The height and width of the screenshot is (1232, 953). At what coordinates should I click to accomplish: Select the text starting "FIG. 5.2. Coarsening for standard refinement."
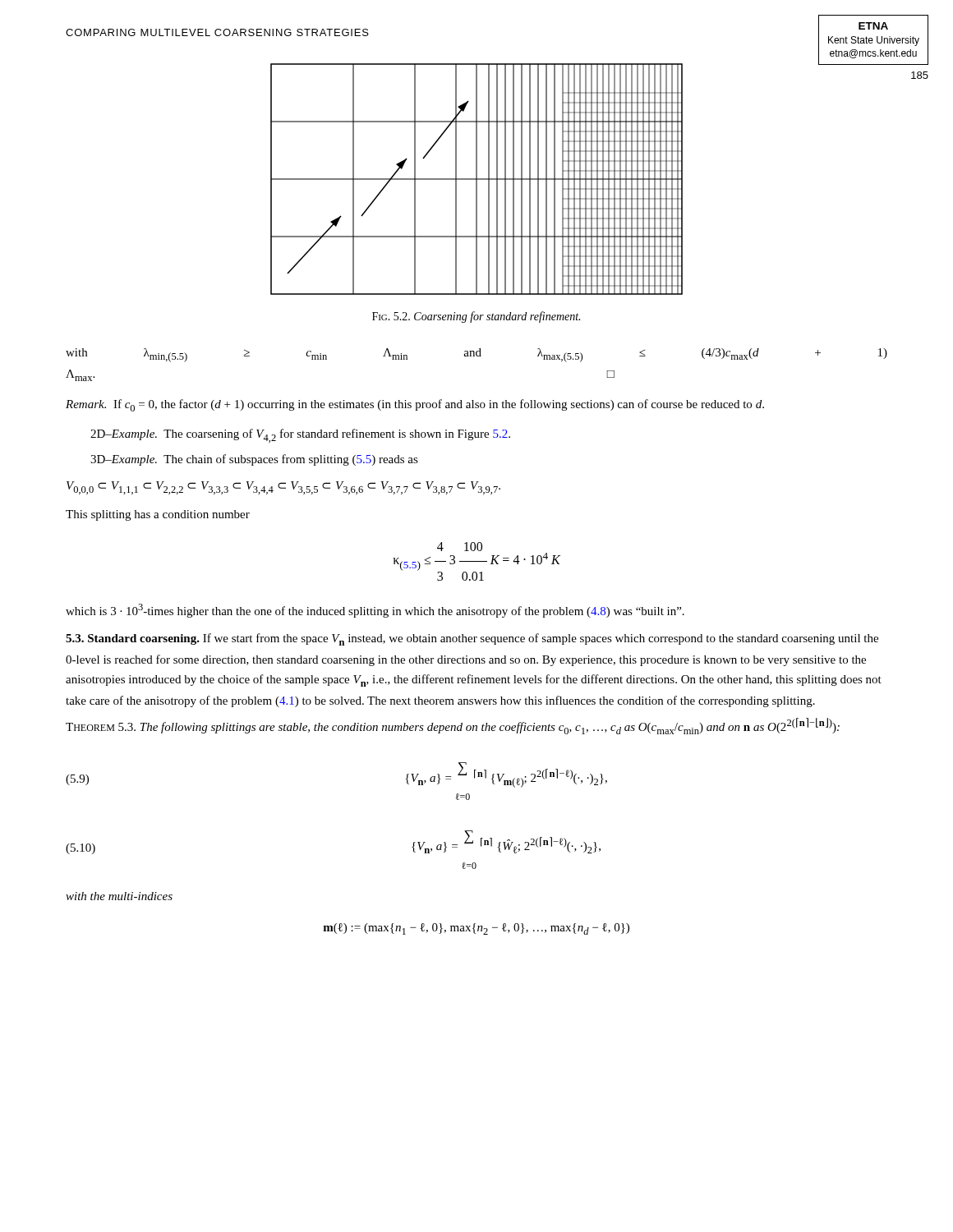coord(476,317)
